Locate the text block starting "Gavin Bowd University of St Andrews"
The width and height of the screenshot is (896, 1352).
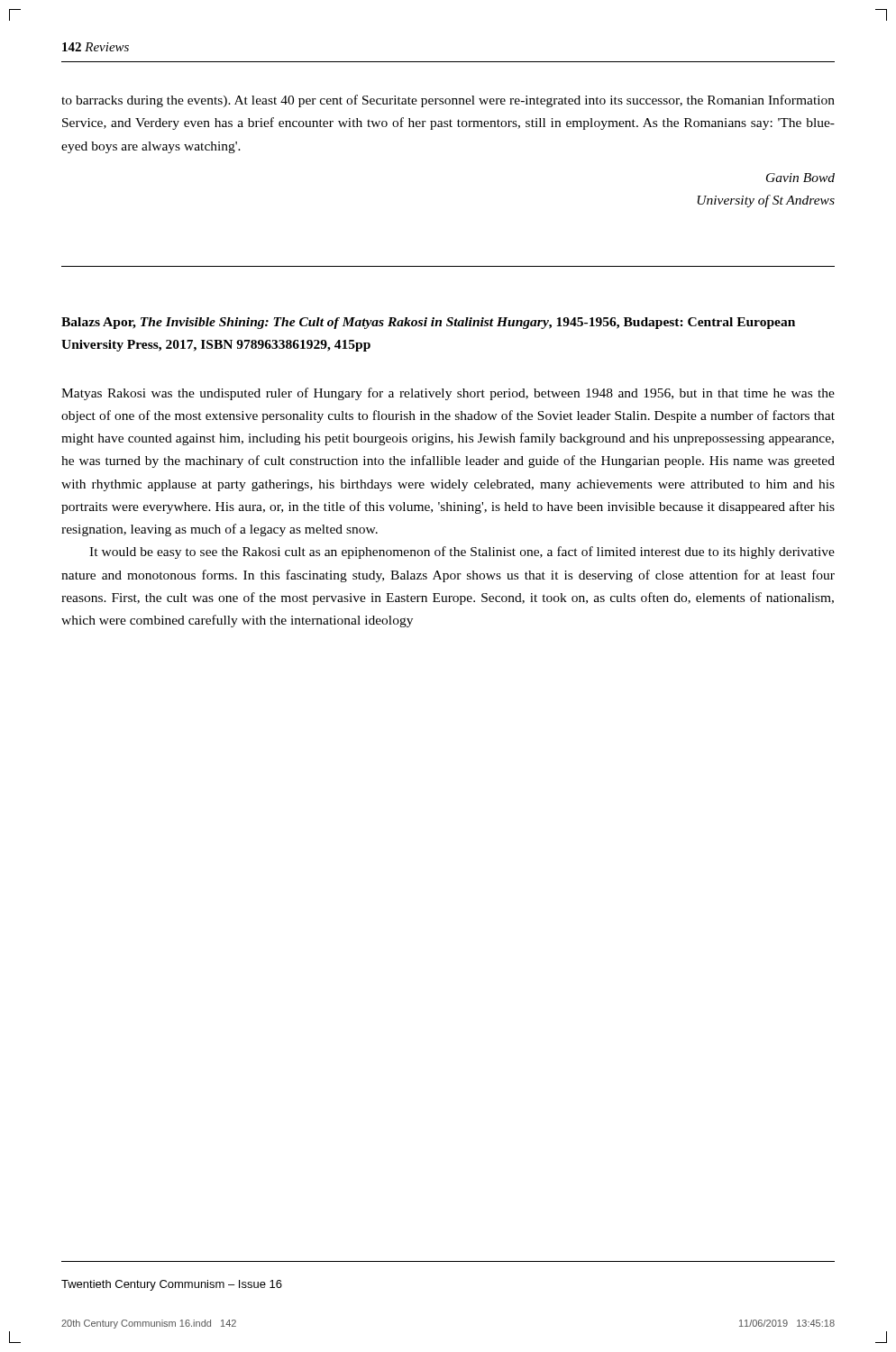pos(765,188)
